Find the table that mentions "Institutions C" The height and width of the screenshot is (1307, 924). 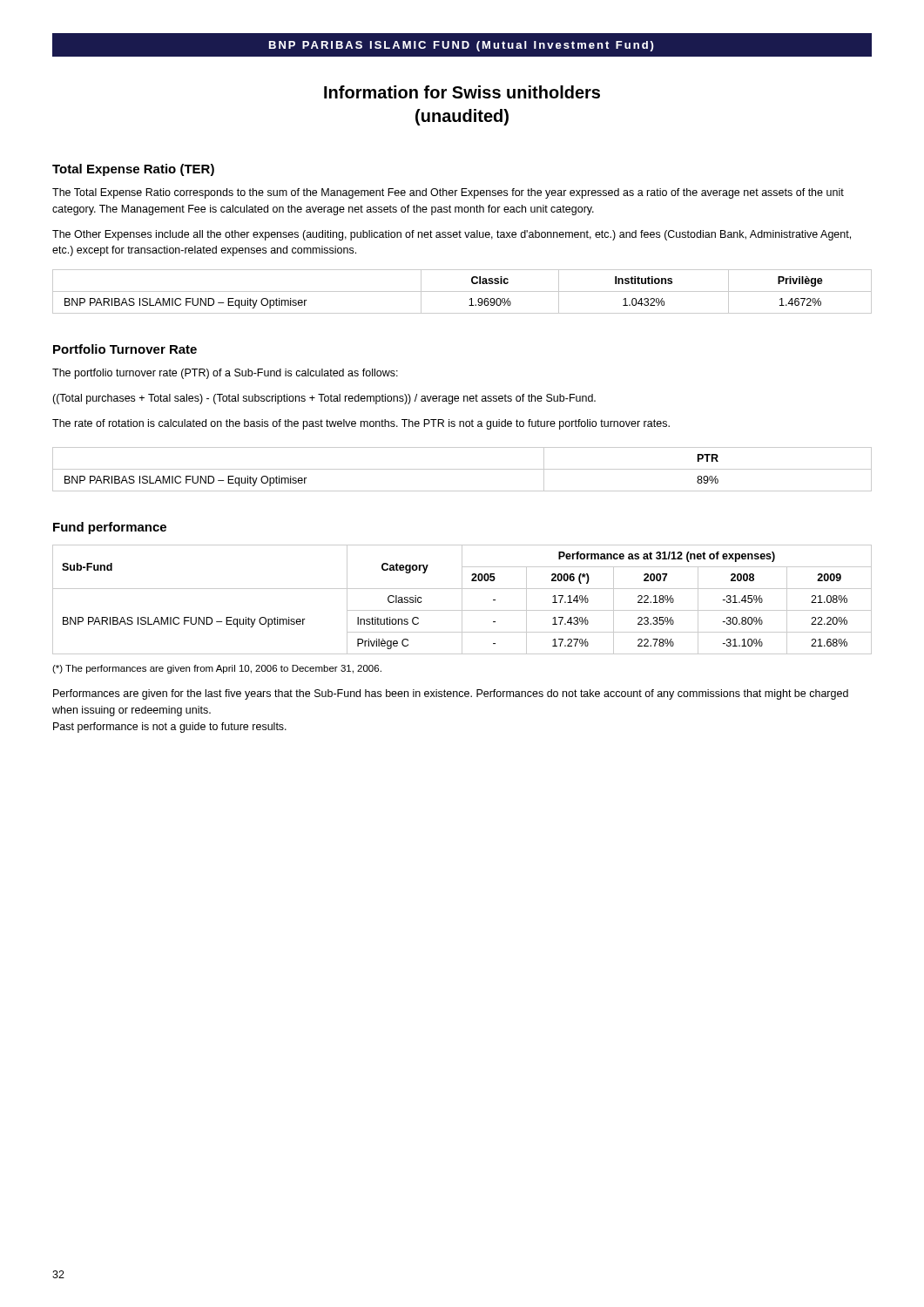(x=462, y=600)
